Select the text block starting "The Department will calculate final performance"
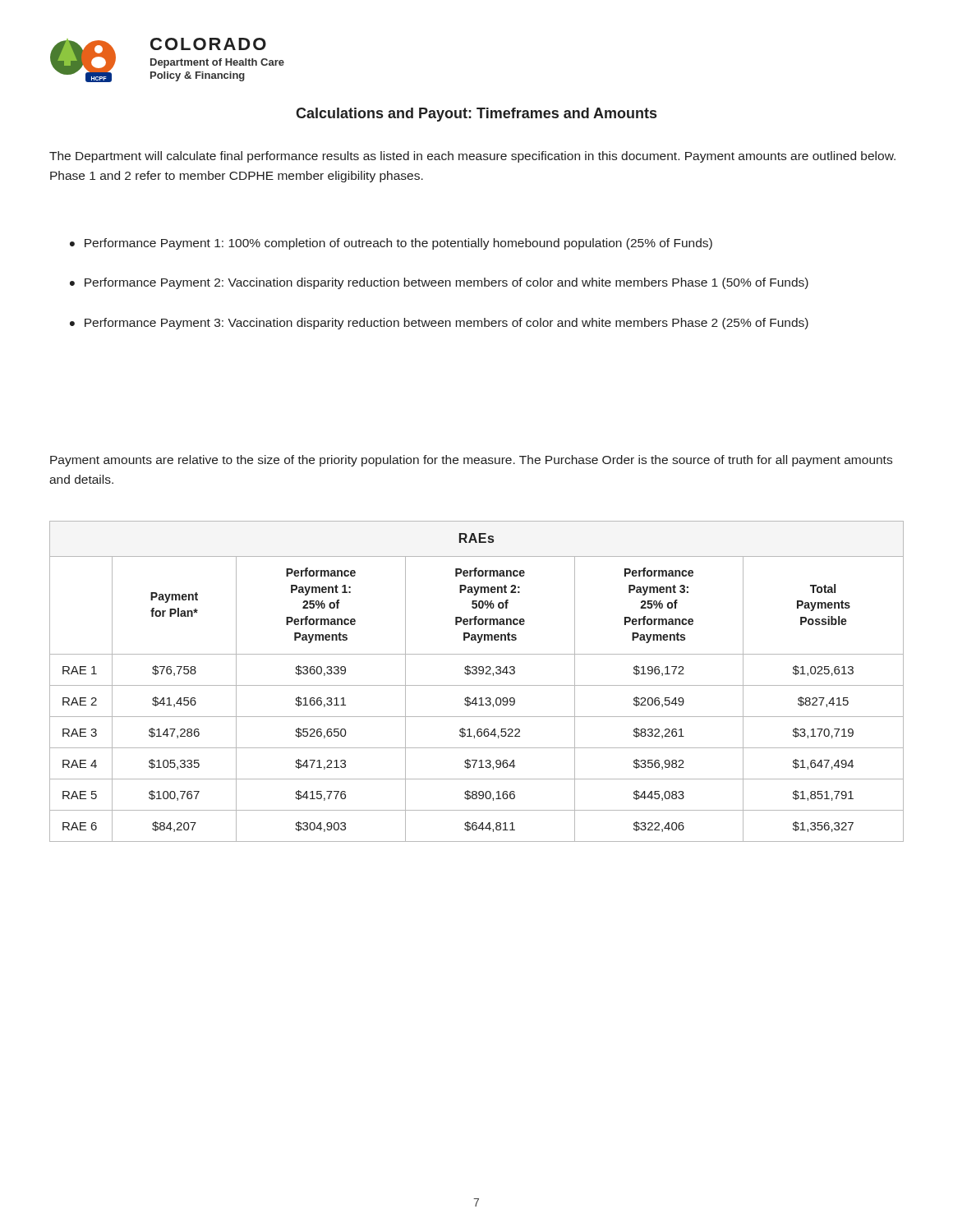This screenshot has width=953, height=1232. point(473,166)
